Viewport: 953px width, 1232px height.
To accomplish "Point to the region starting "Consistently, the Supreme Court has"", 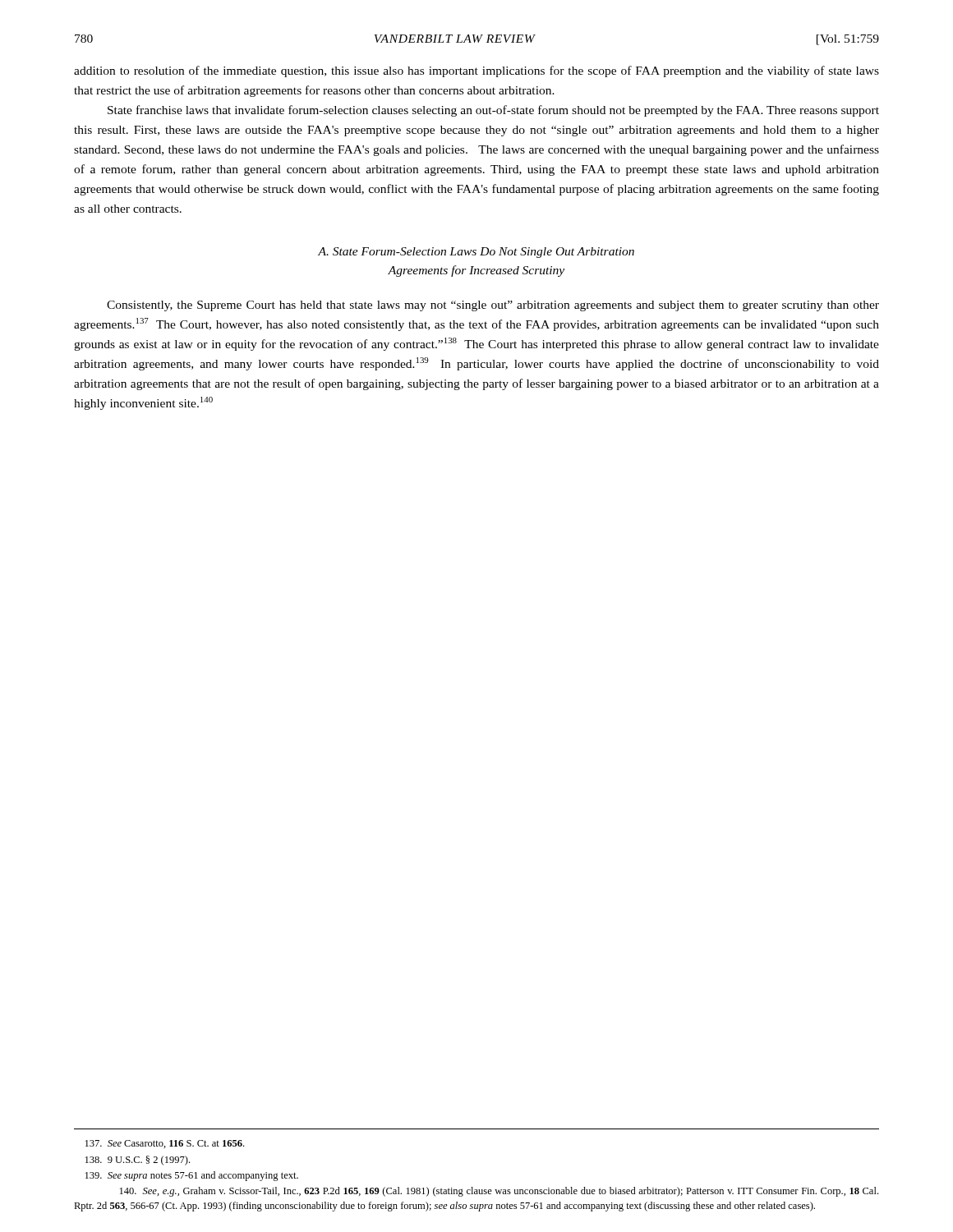I will click(x=476, y=354).
